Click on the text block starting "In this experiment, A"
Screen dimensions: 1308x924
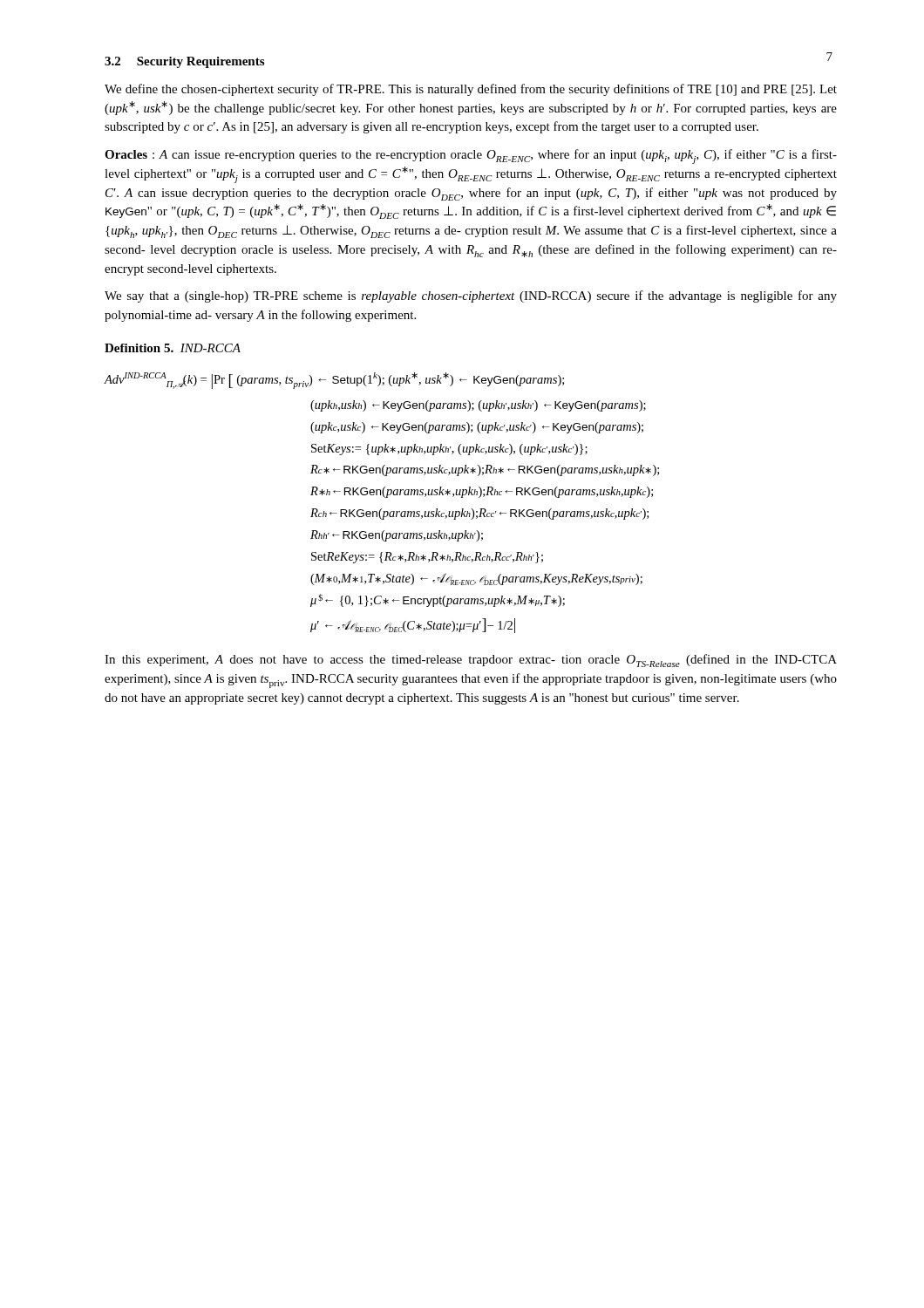[471, 679]
